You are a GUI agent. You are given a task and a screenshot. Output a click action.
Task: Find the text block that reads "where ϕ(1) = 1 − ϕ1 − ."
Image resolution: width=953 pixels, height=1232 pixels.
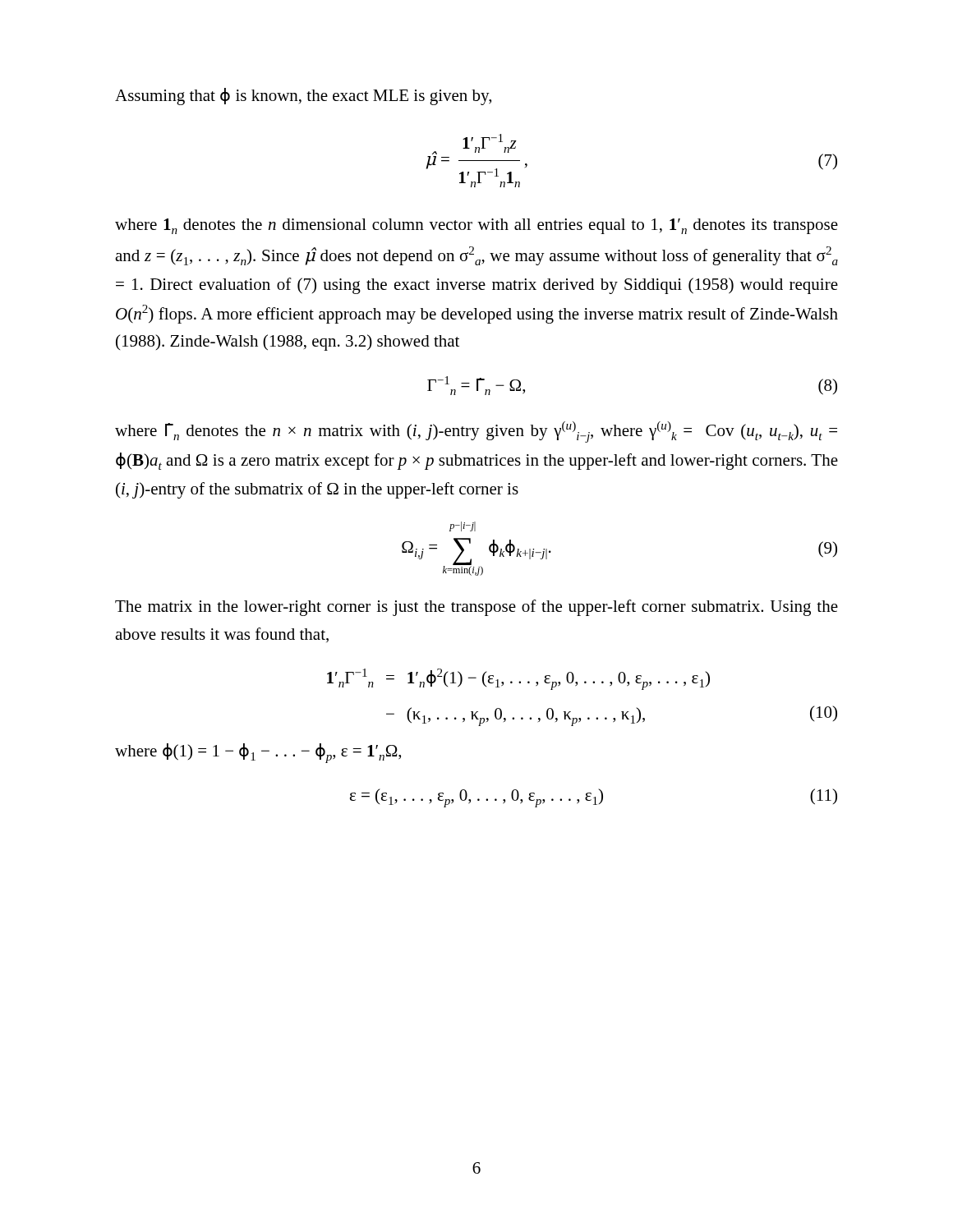tap(259, 752)
